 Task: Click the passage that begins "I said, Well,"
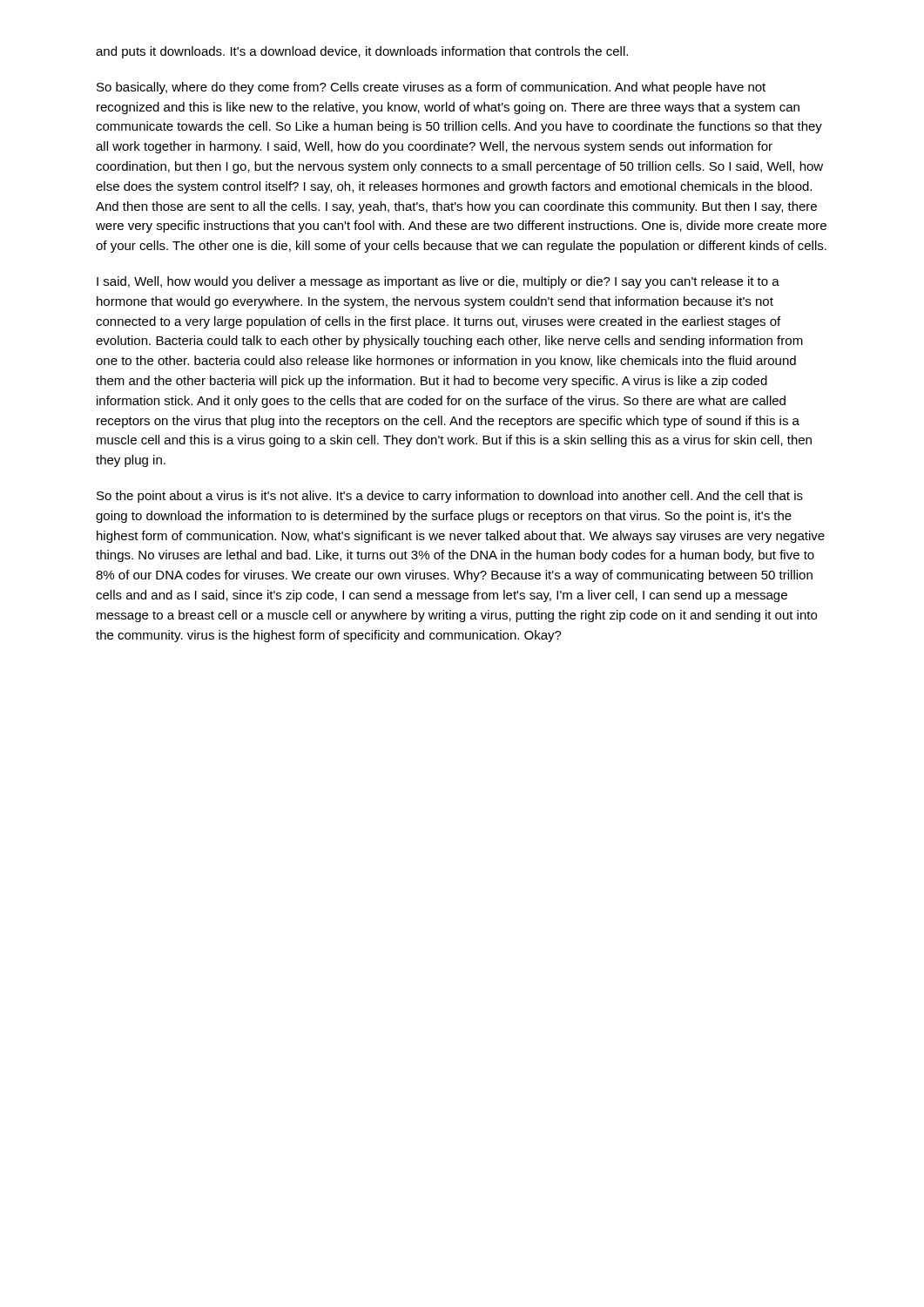(454, 370)
